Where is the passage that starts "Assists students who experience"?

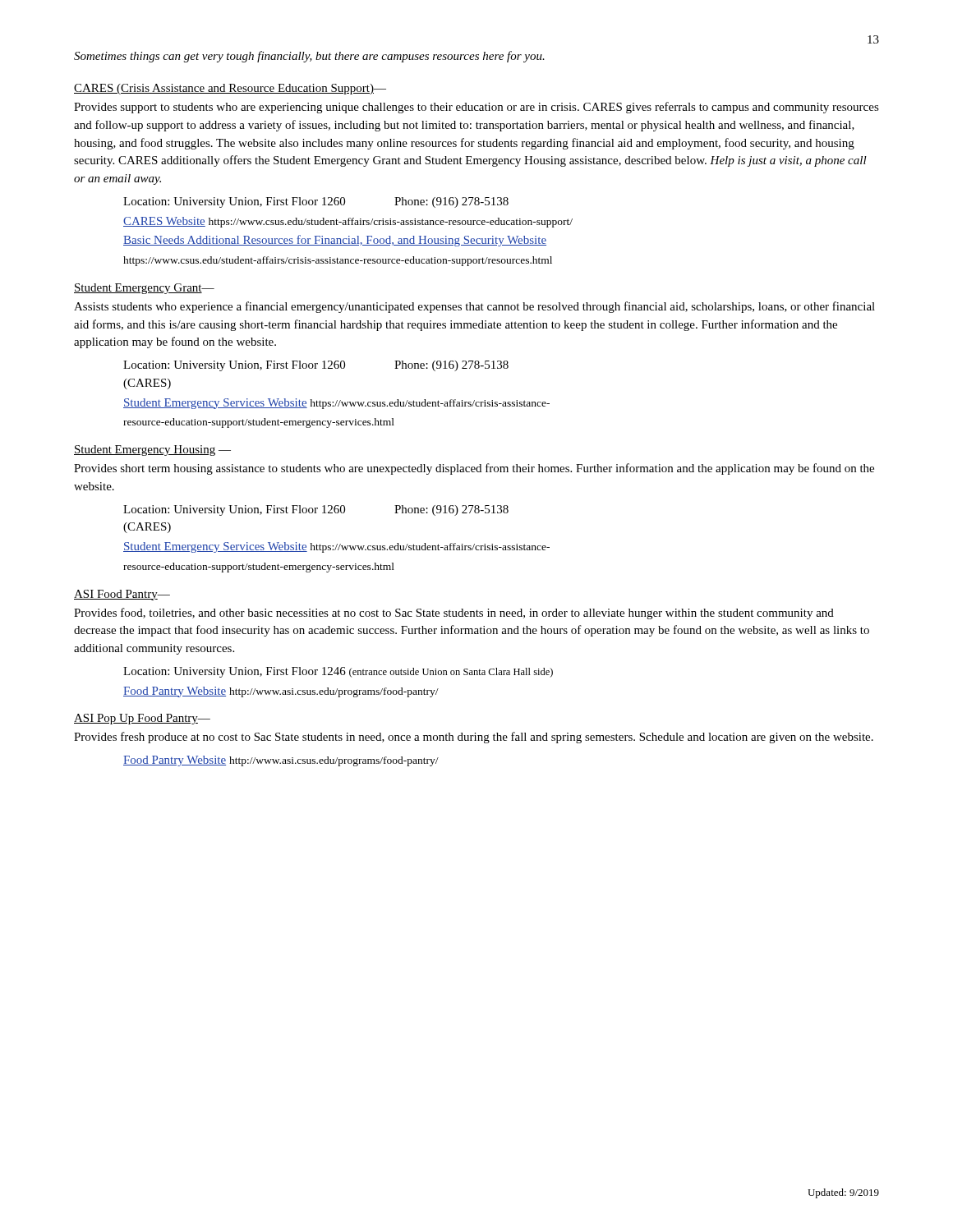475,324
